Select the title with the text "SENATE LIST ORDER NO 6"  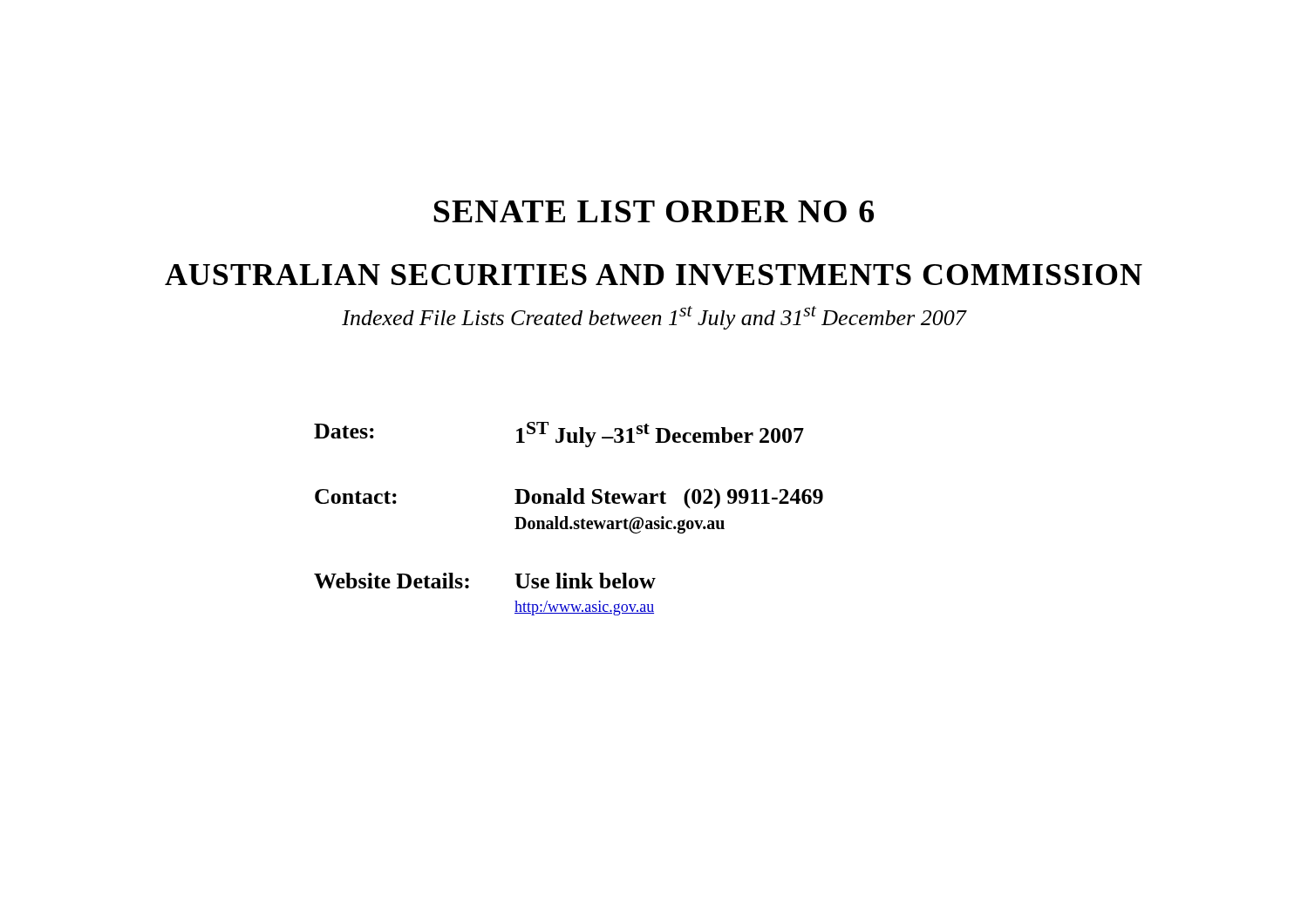(x=654, y=211)
